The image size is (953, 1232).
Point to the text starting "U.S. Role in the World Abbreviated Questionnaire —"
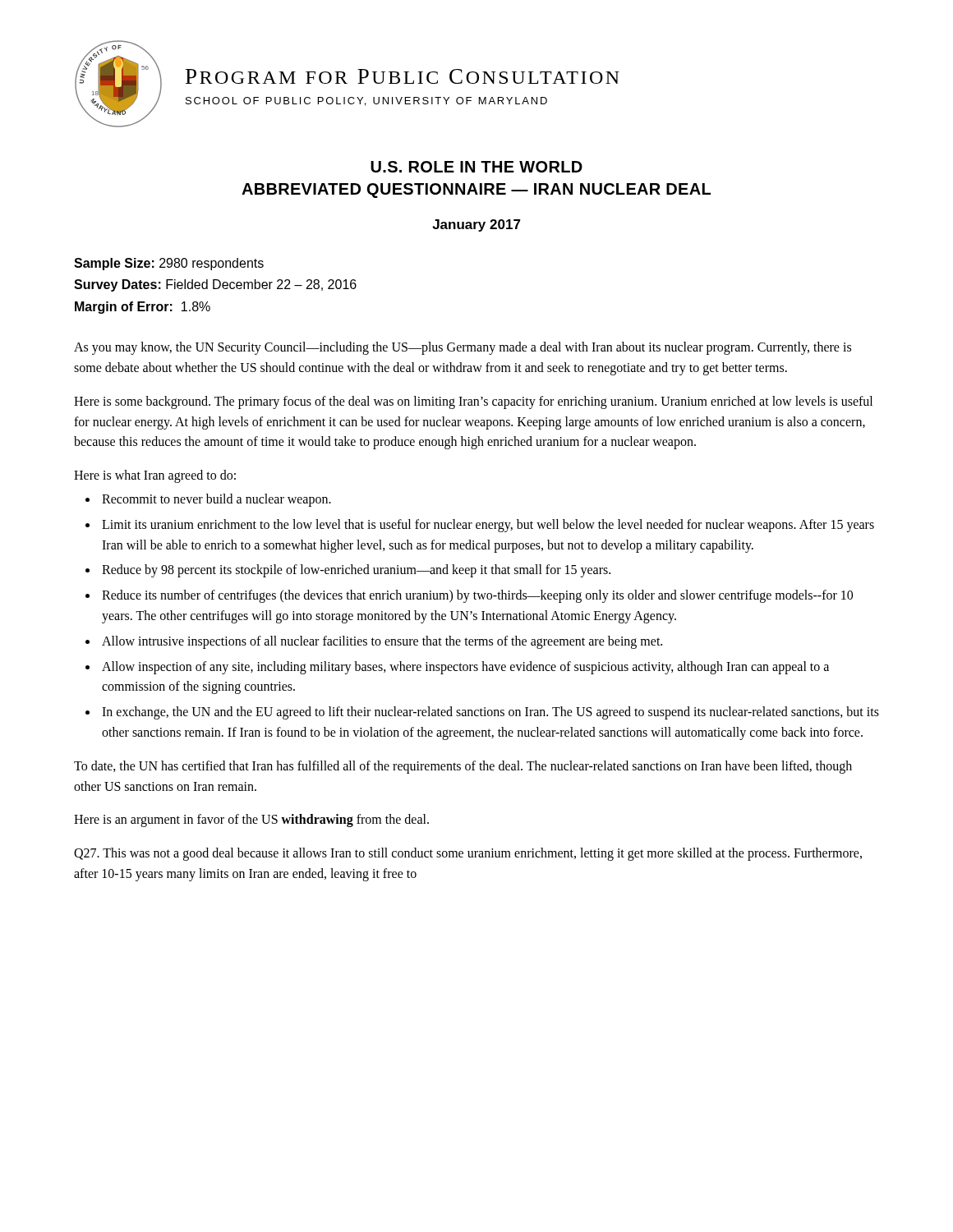[x=476, y=178]
